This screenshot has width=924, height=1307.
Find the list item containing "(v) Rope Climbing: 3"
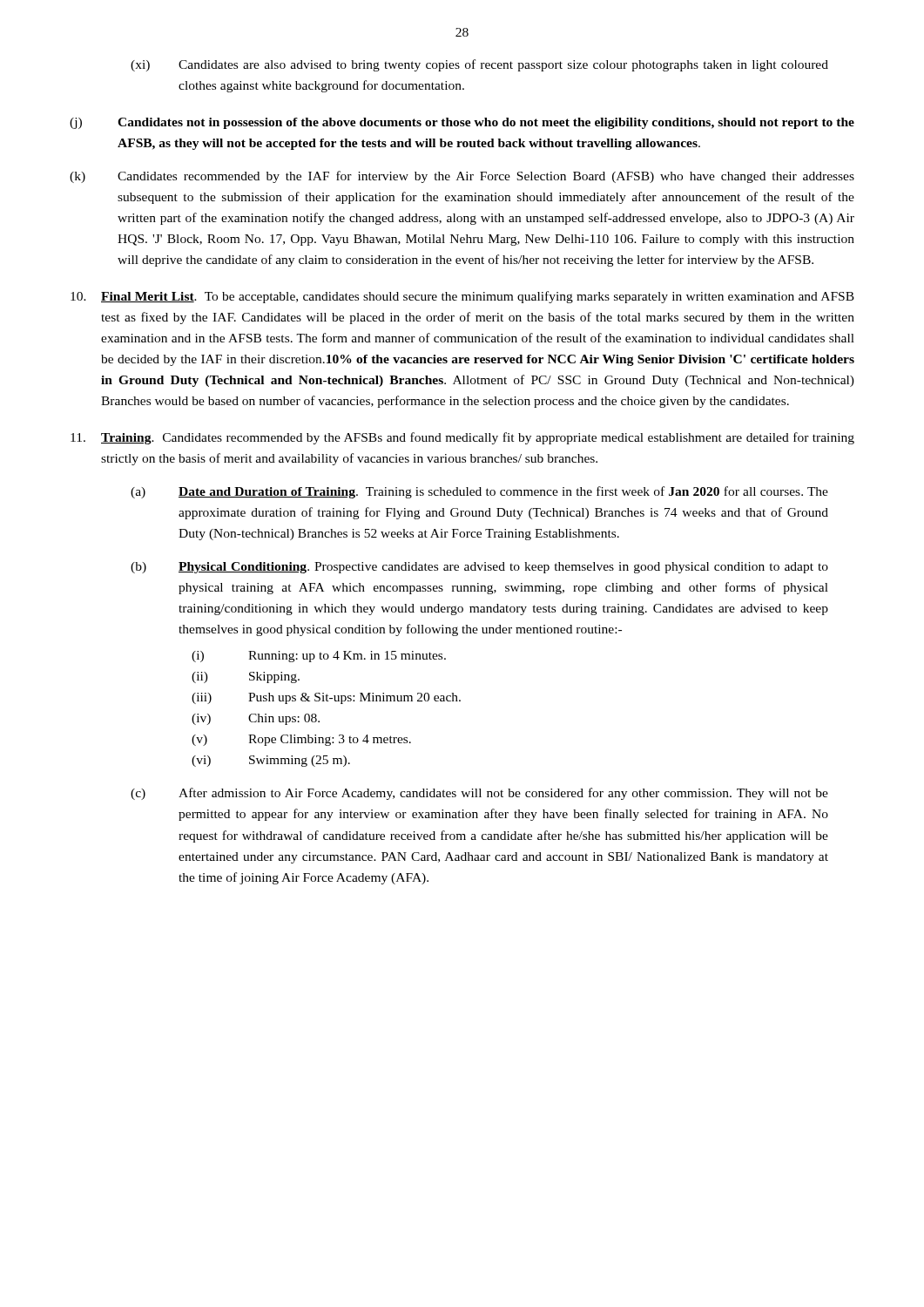pyautogui.click(x=302, y=739)
